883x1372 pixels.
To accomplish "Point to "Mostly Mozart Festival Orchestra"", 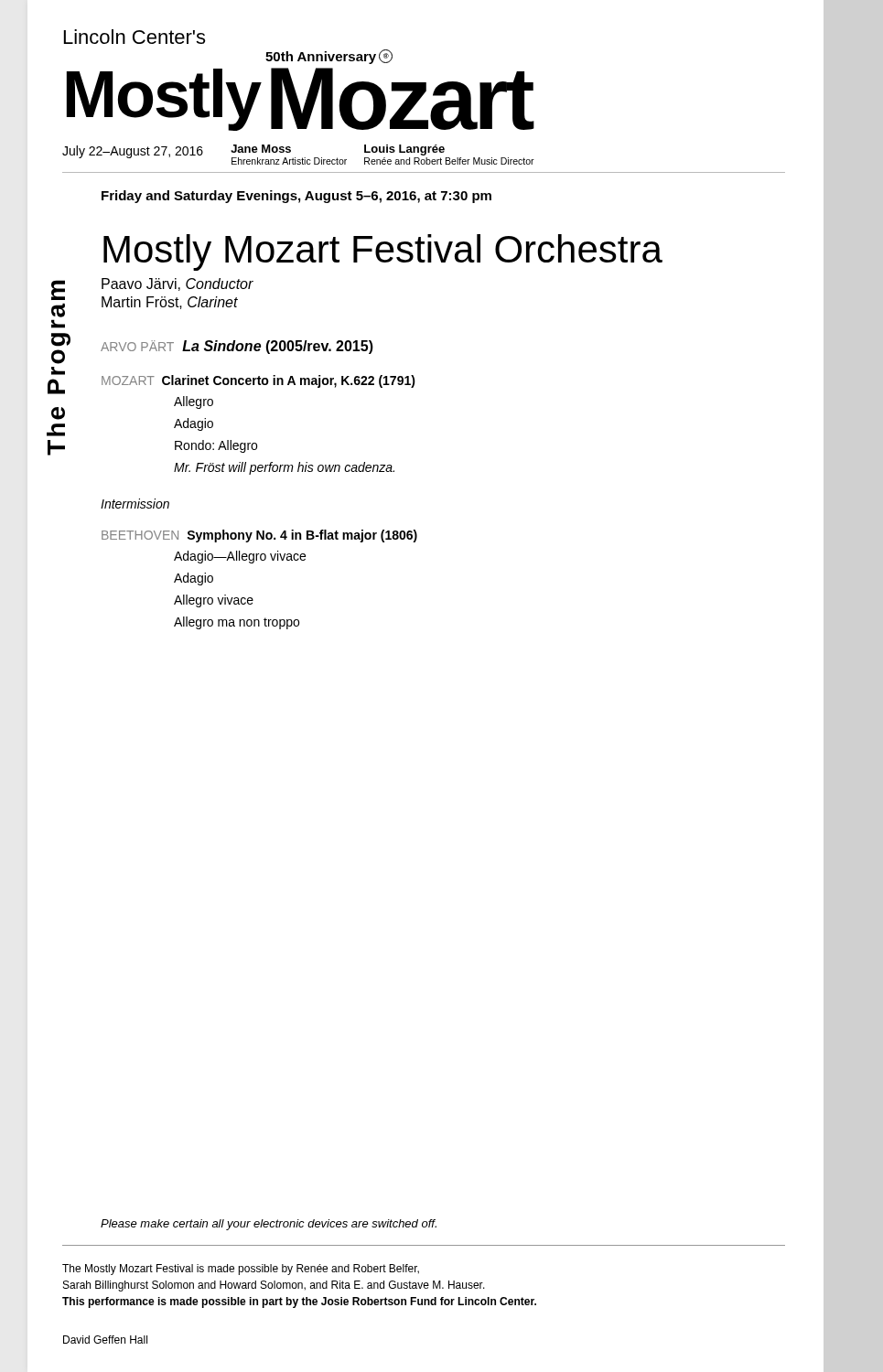I will point(382,250).
